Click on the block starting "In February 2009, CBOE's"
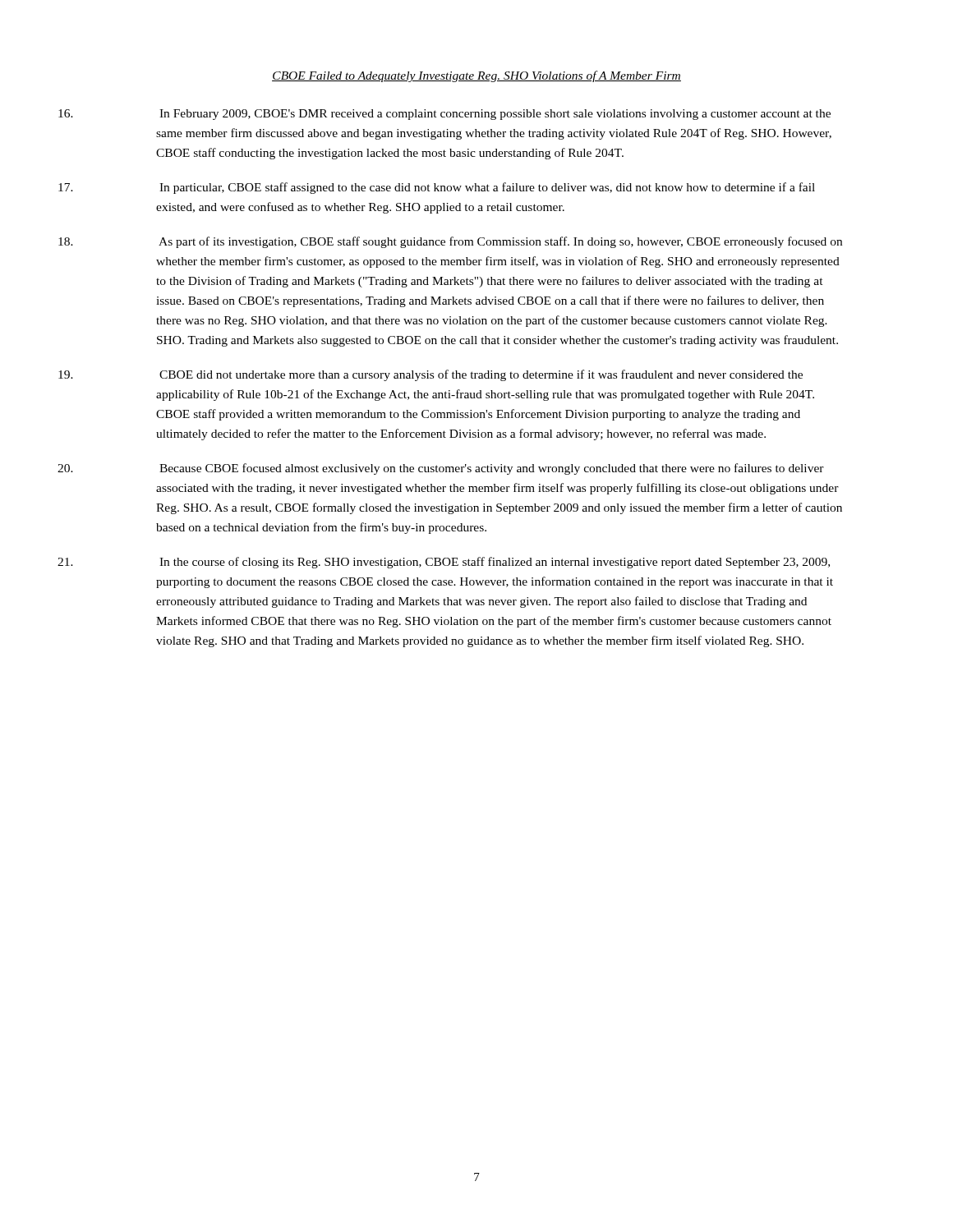Viewport: 953px width, 1232px height. (476, 133)
